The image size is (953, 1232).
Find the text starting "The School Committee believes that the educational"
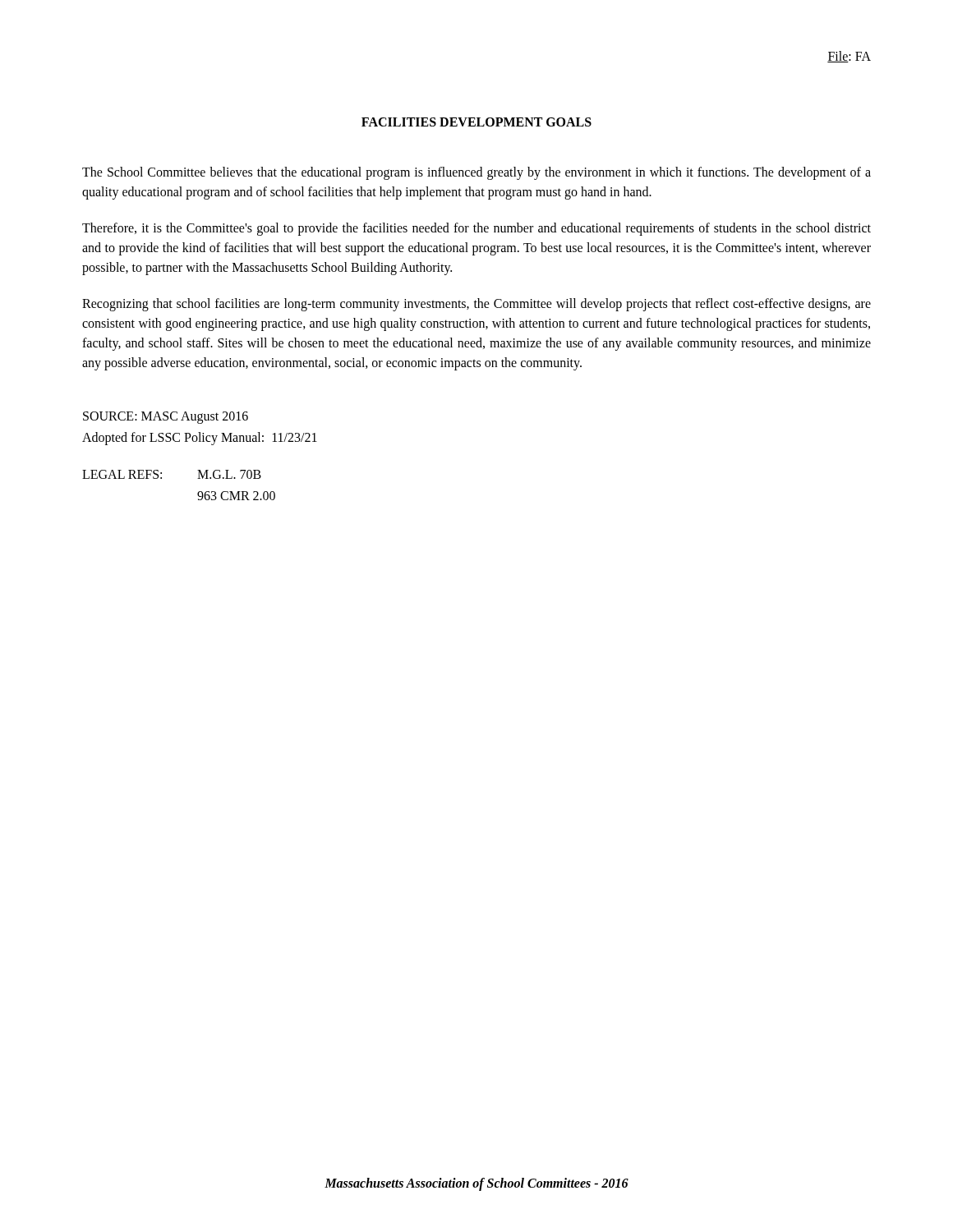click(x=476, y=182)
